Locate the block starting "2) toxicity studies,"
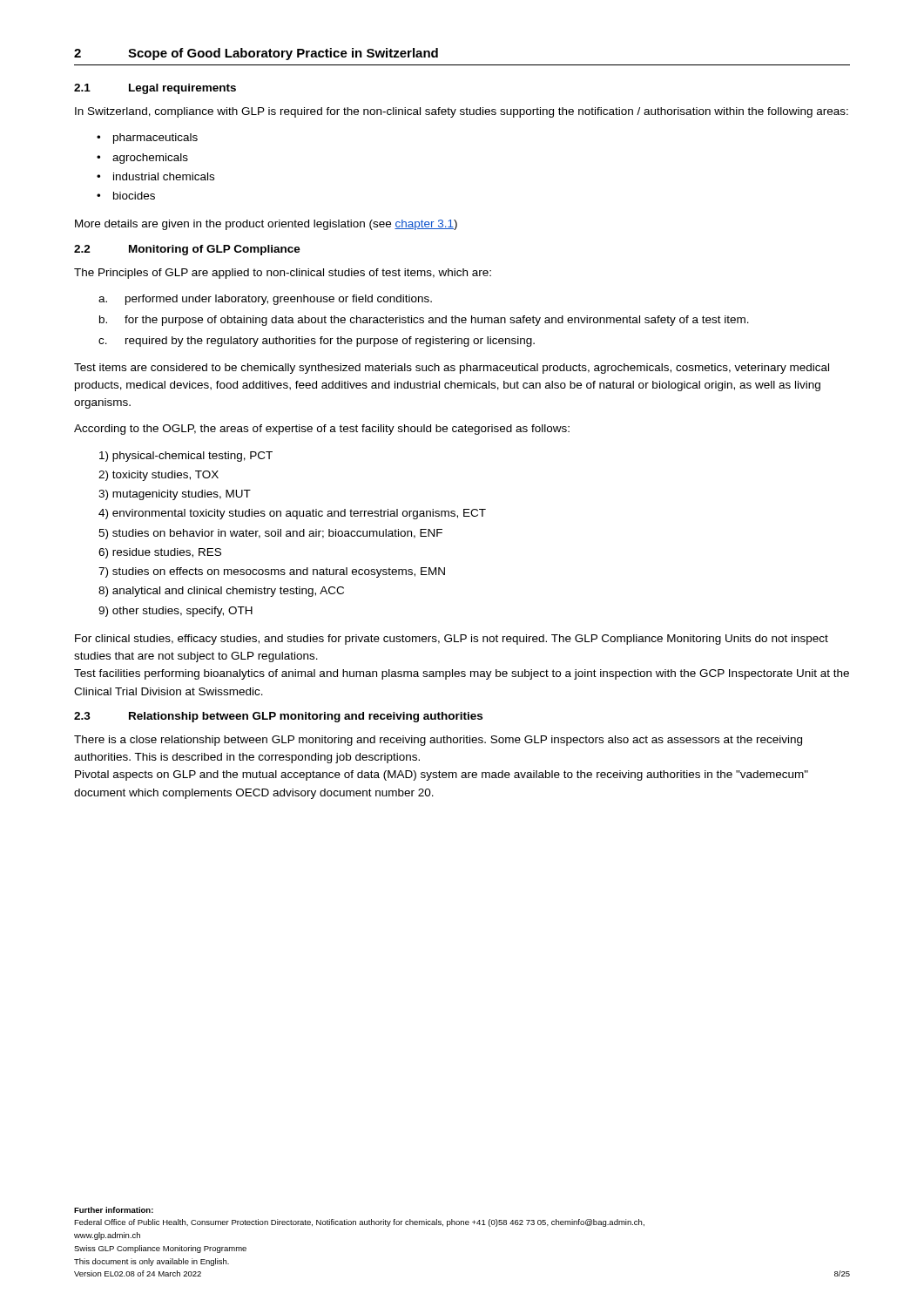Image resolution: width=924 pixels, height=1307 pixels. tap(159, 474)
